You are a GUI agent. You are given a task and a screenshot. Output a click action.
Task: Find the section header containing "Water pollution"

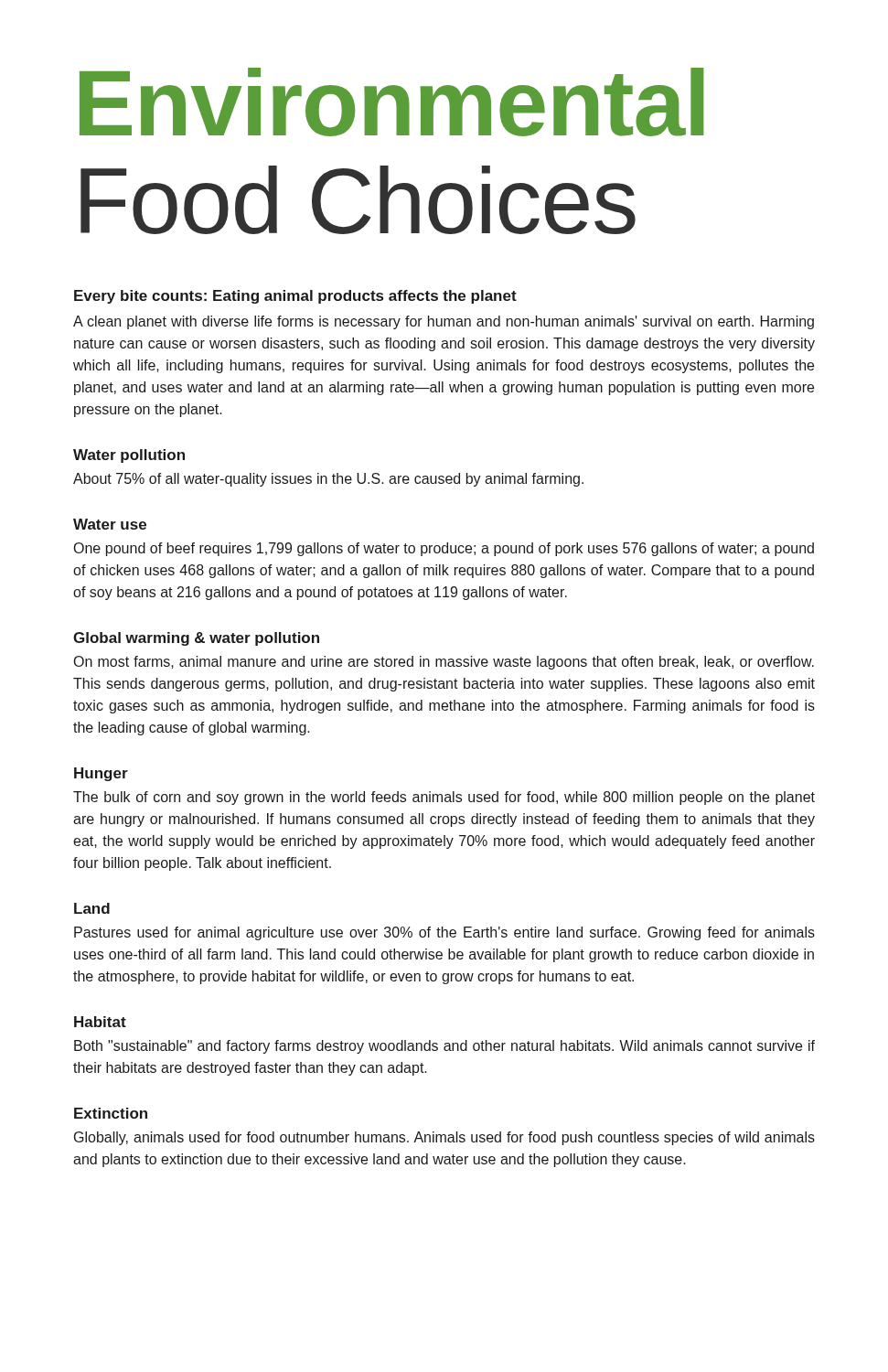pos(129,455)
